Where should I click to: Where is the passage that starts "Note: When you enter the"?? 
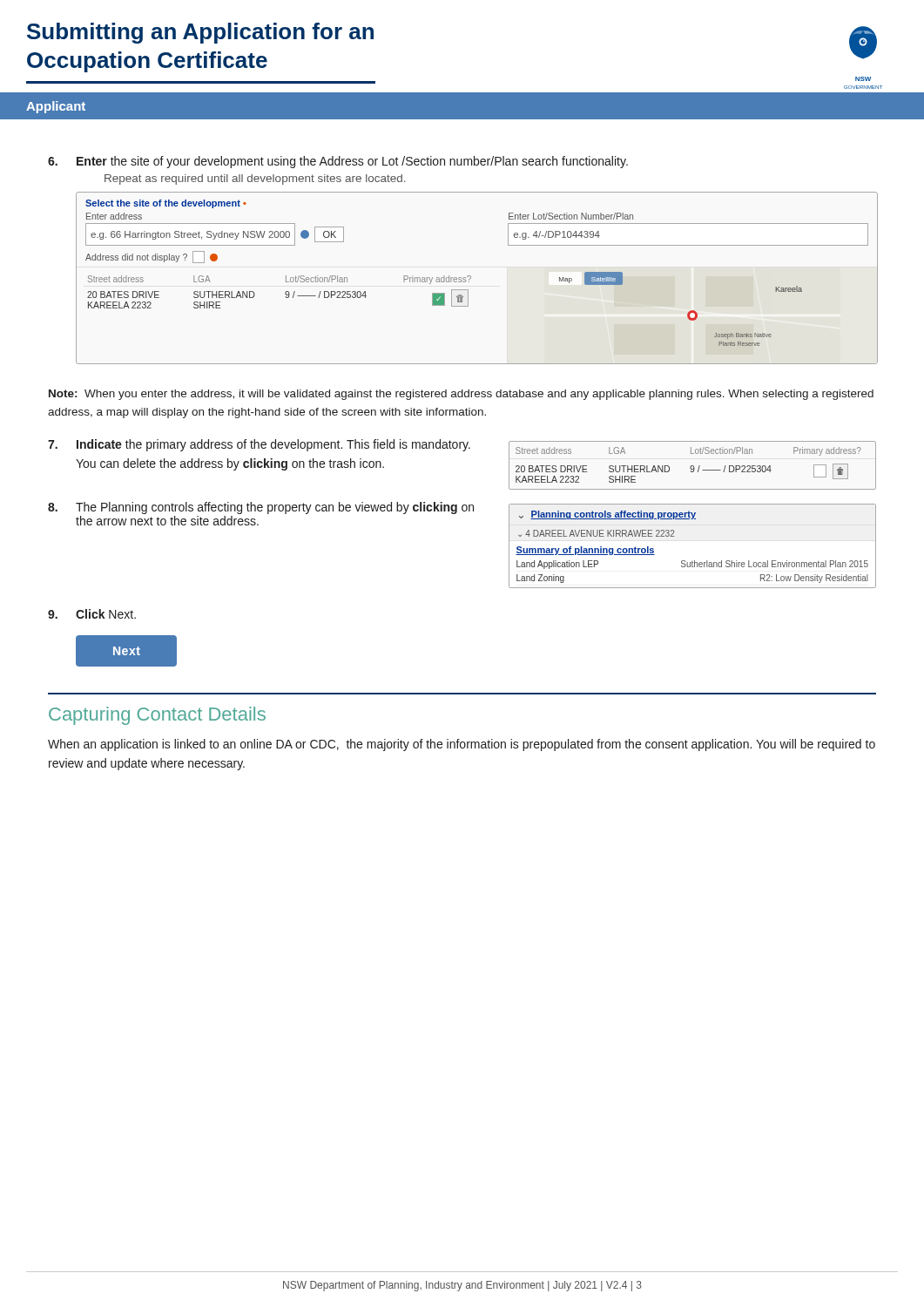[461, 402]
